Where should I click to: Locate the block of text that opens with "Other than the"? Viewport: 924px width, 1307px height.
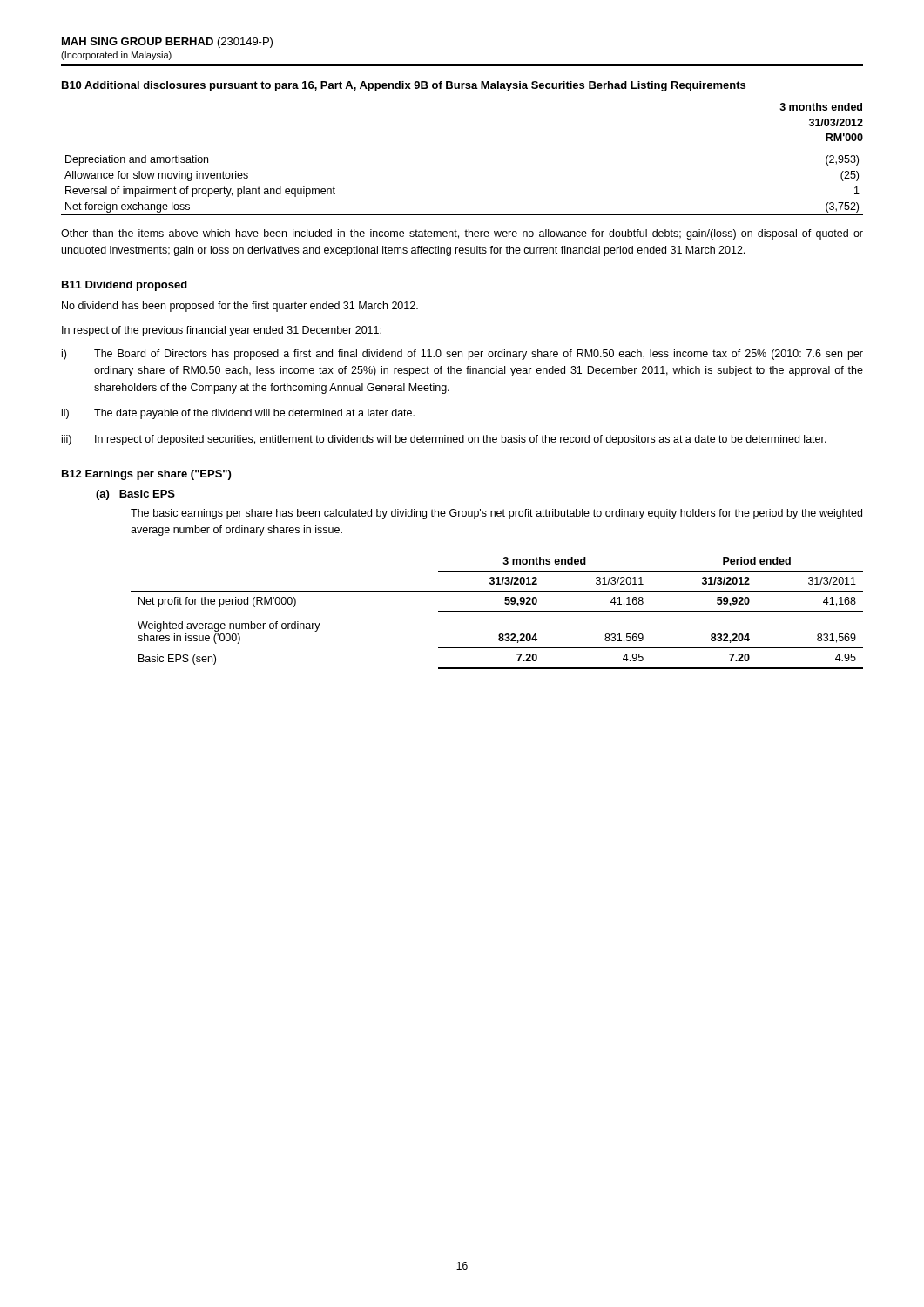(x=462, y=242)
